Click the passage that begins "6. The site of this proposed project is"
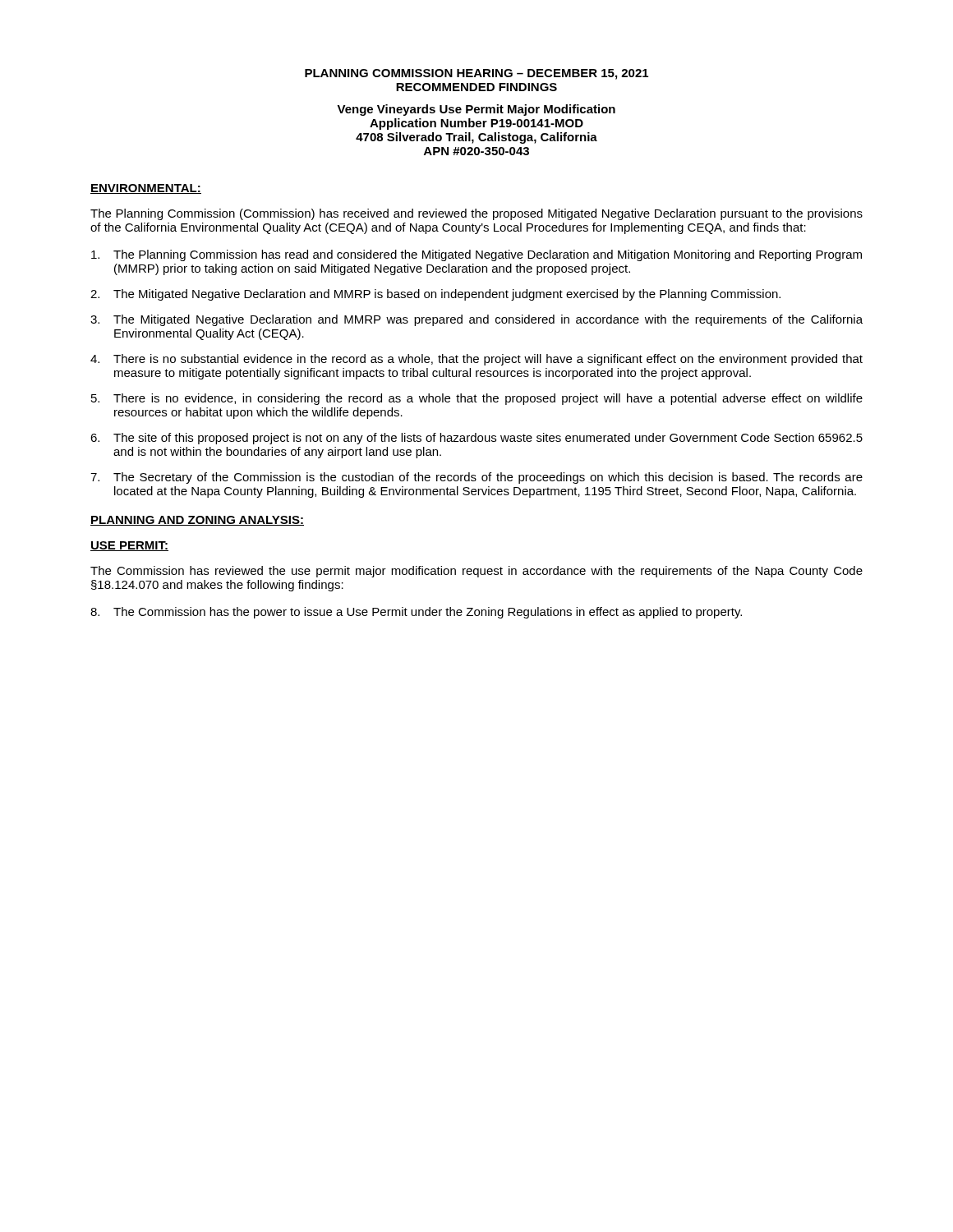Viewport: 953px width, 1232px height. point(476,444)
